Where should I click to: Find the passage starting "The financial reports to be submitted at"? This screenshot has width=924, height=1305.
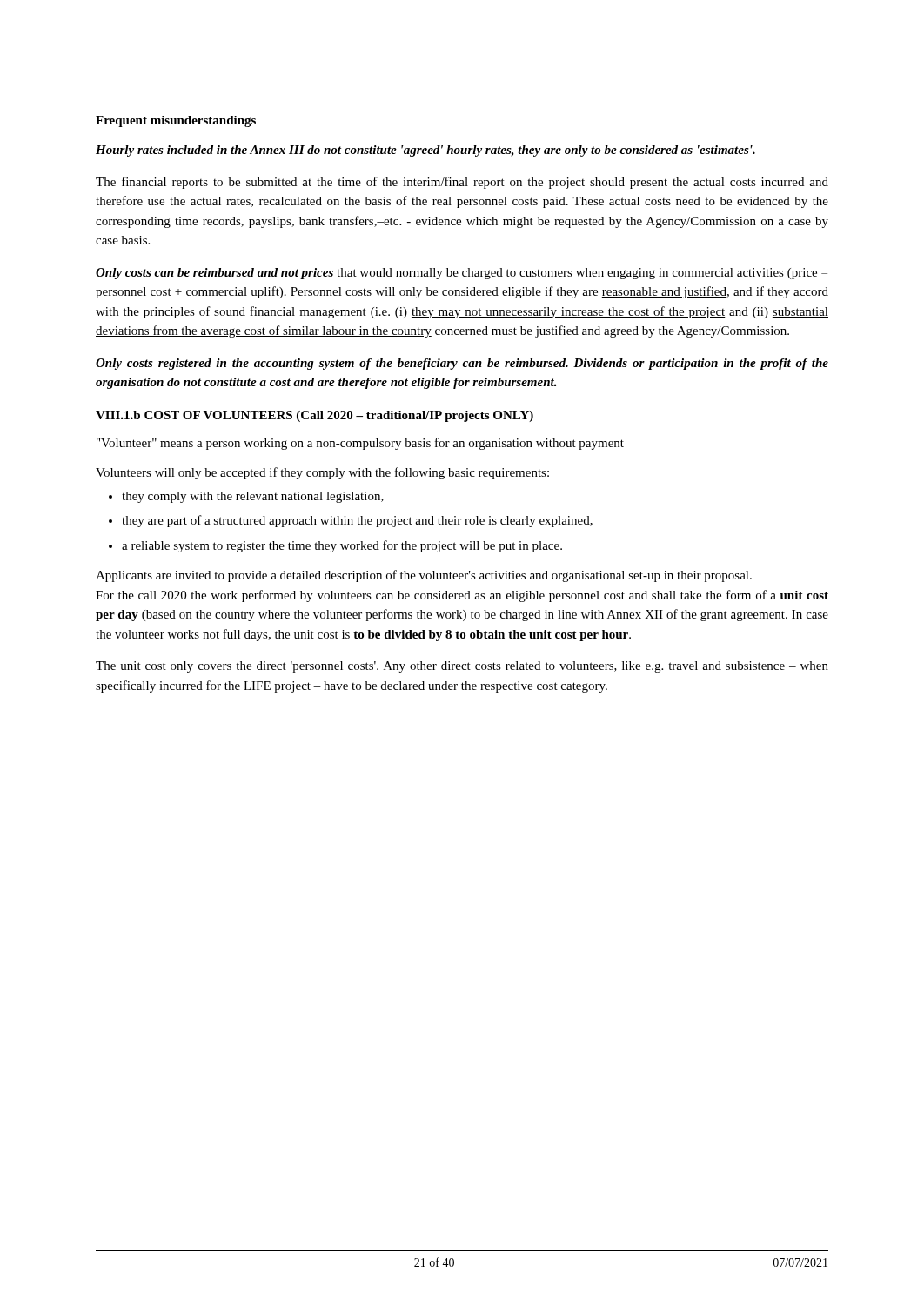pyautogui.click(x=462, y=211)
